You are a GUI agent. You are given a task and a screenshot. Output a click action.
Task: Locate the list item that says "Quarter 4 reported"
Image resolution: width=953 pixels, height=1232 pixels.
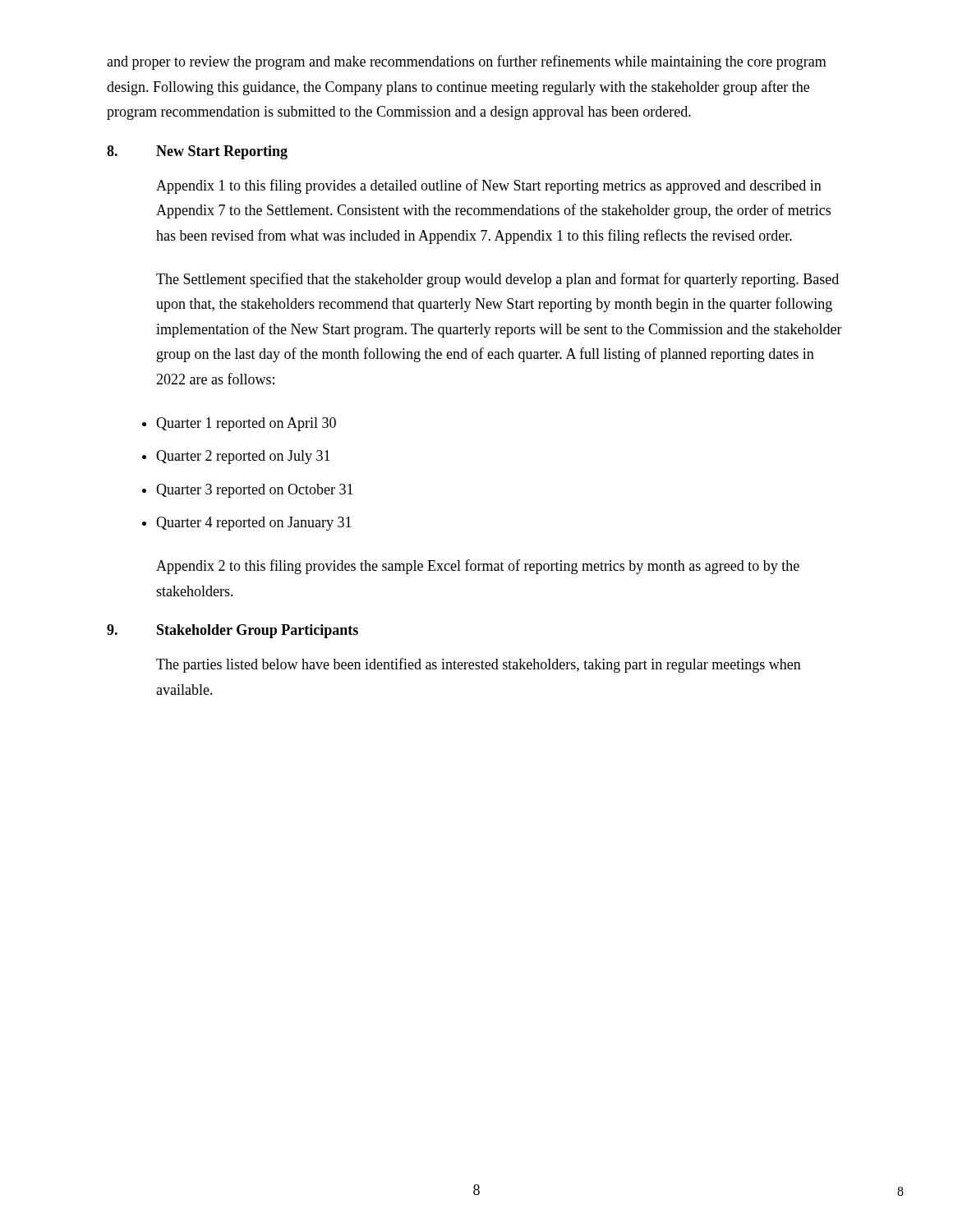(x=254, y=523)
